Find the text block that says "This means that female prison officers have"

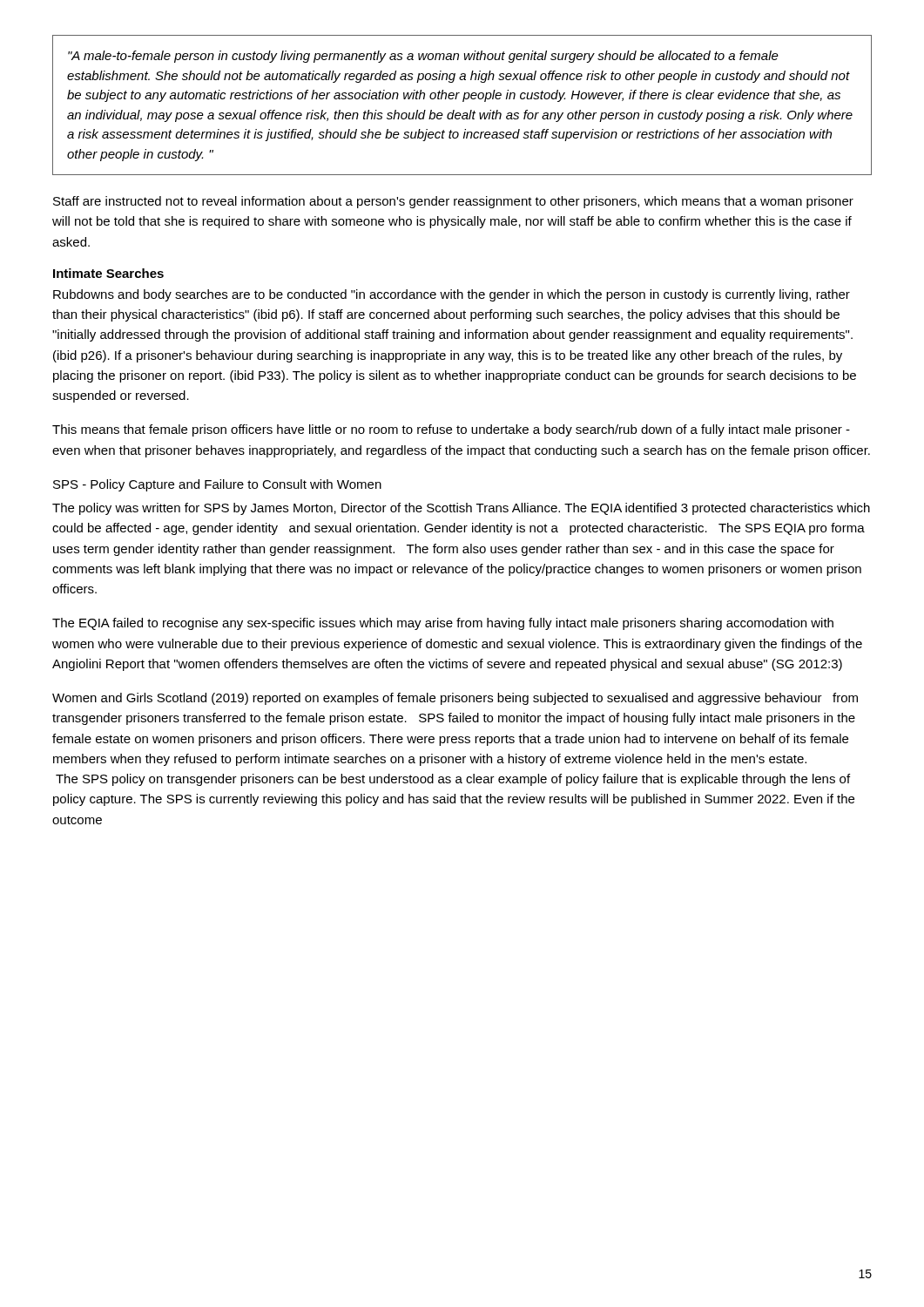(462, 439)
